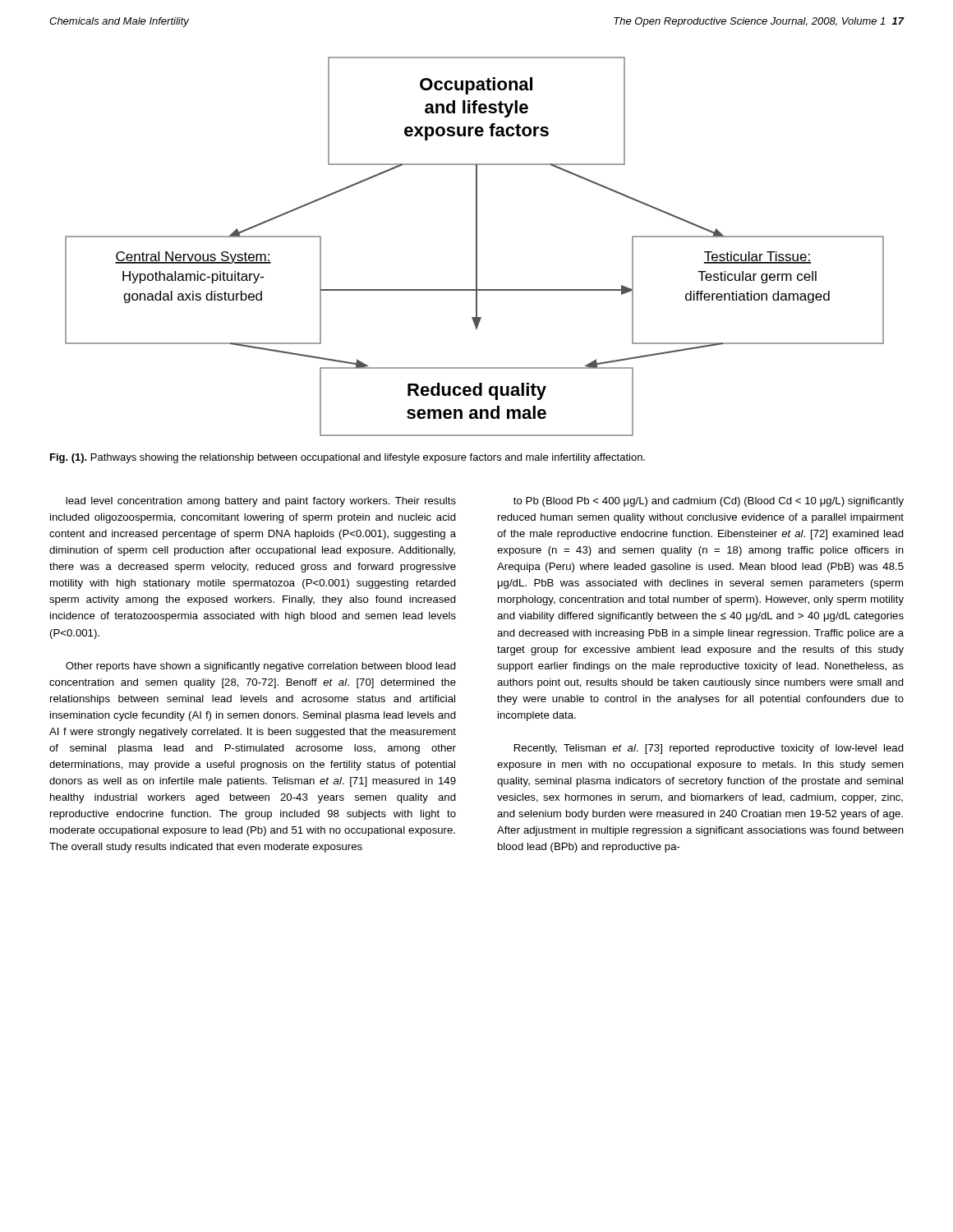Point to the passage starting "to Pb (Blood Pb 40 μg/dL"
Viewport: 953px width, 1232px height.
(x=700, y=674)
